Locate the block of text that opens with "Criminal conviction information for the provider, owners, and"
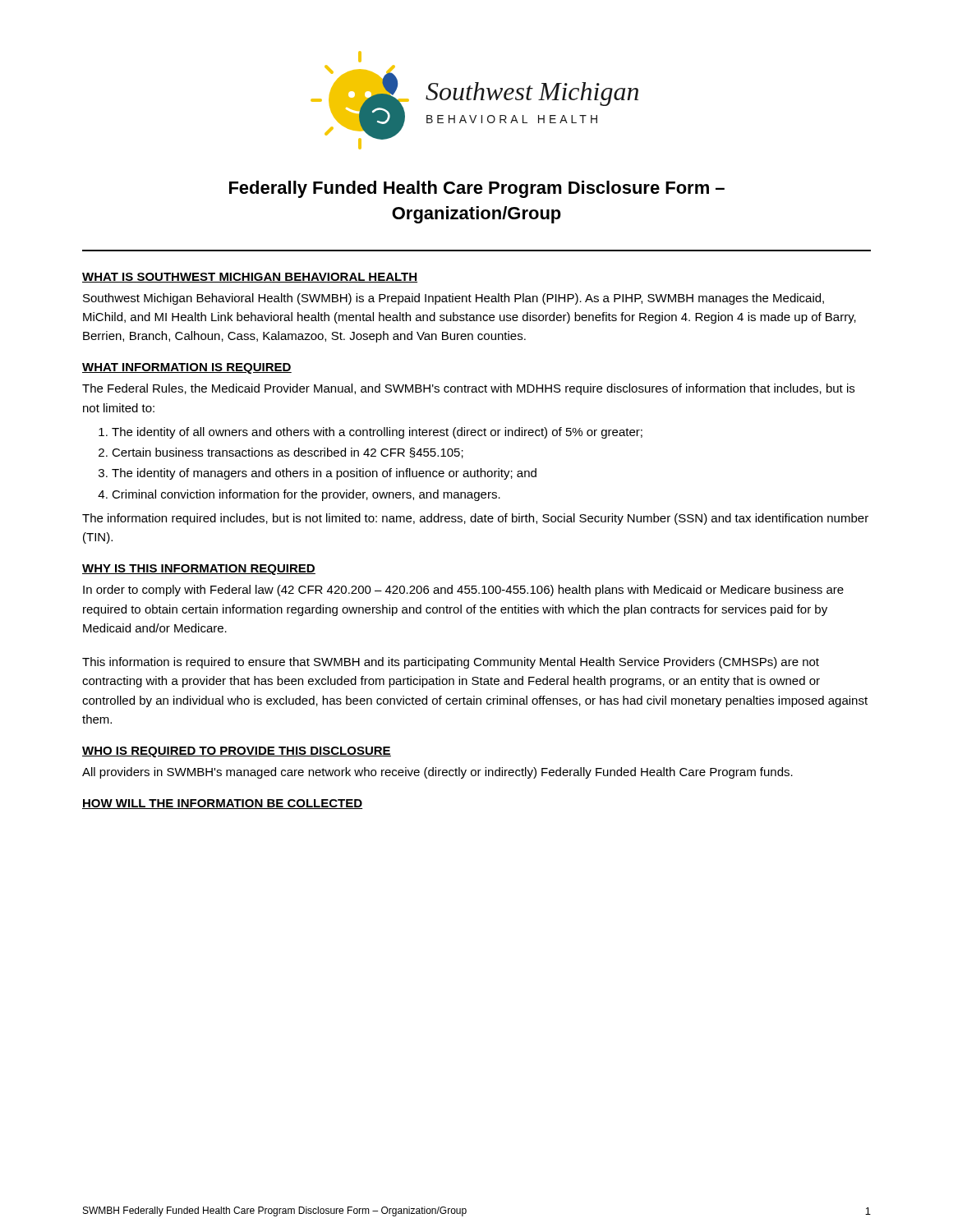The image size is (953, 1232). 491,494
